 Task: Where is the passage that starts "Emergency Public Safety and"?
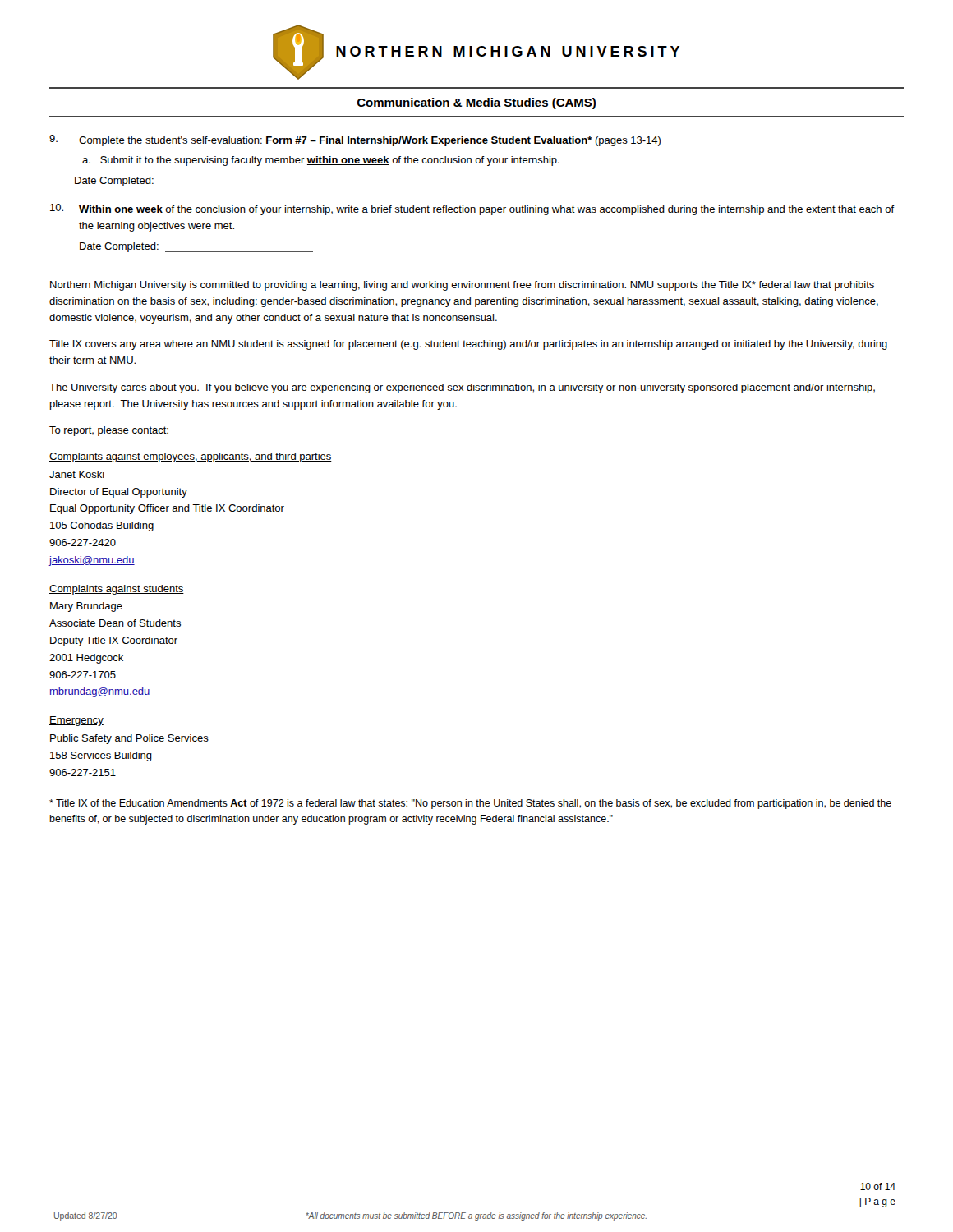(x=76, y=721)
